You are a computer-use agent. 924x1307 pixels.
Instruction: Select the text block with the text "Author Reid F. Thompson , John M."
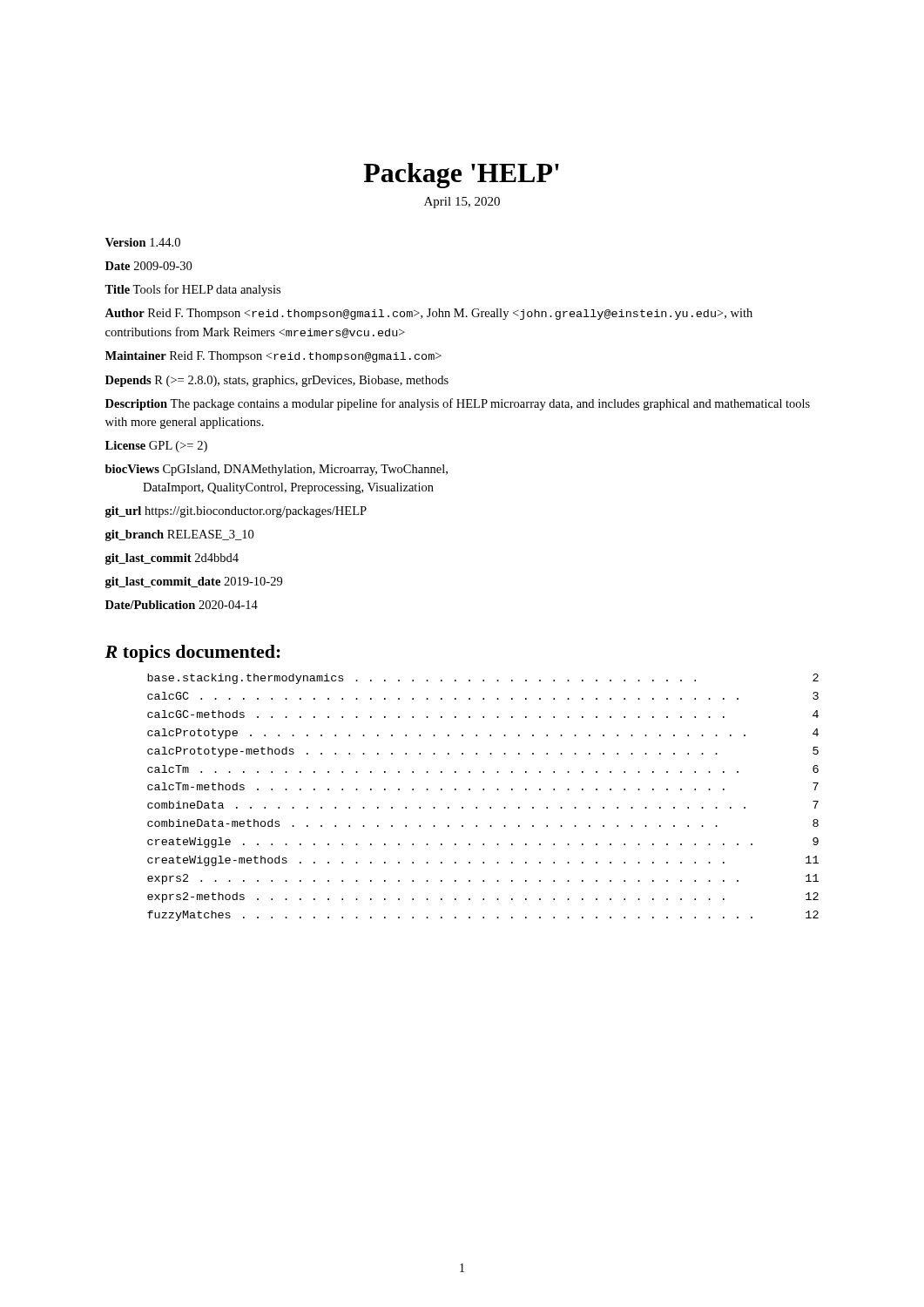click(429, 323)
